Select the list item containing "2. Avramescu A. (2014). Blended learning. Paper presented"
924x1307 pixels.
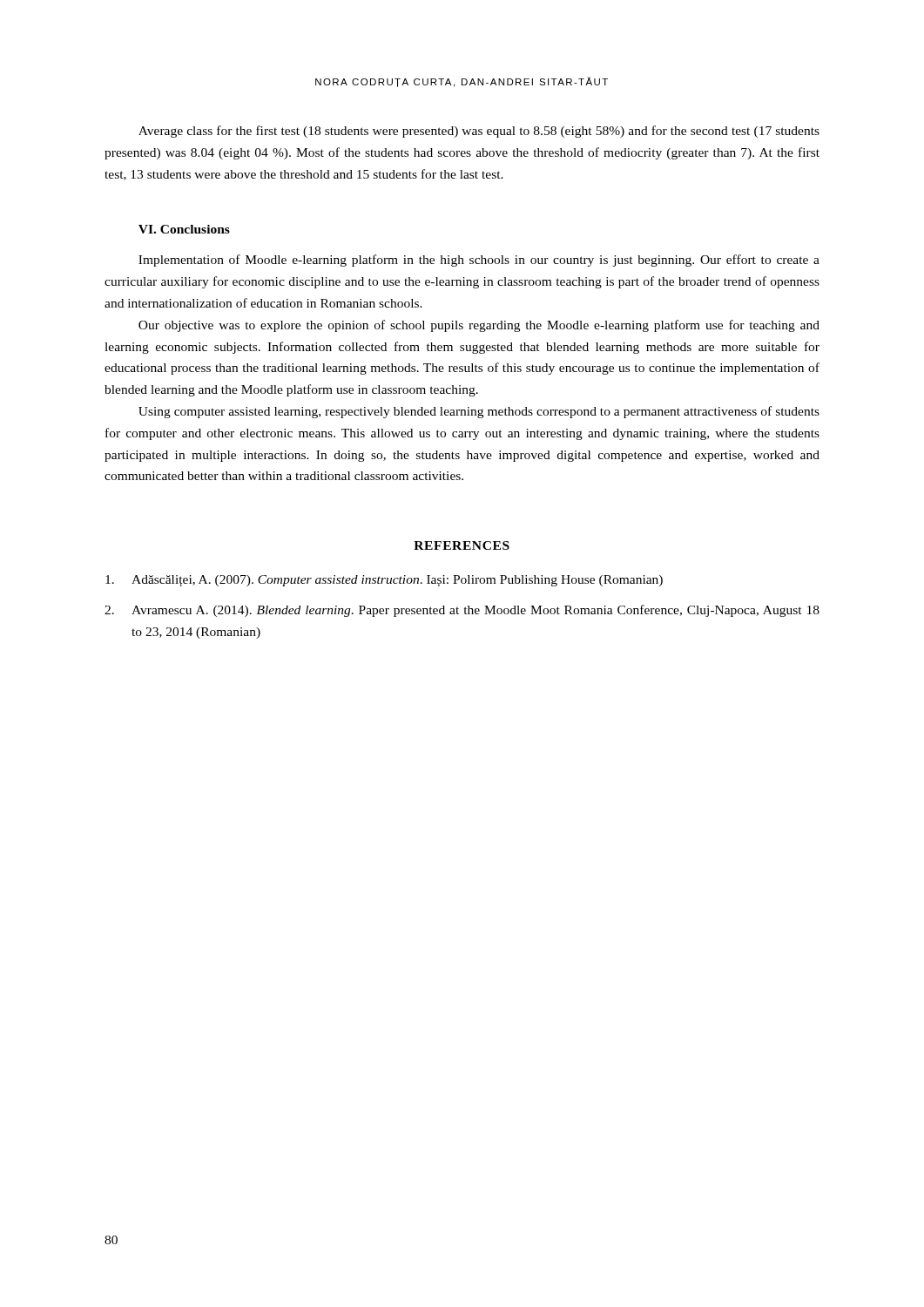pyautogui.click(x=462, y=621)
